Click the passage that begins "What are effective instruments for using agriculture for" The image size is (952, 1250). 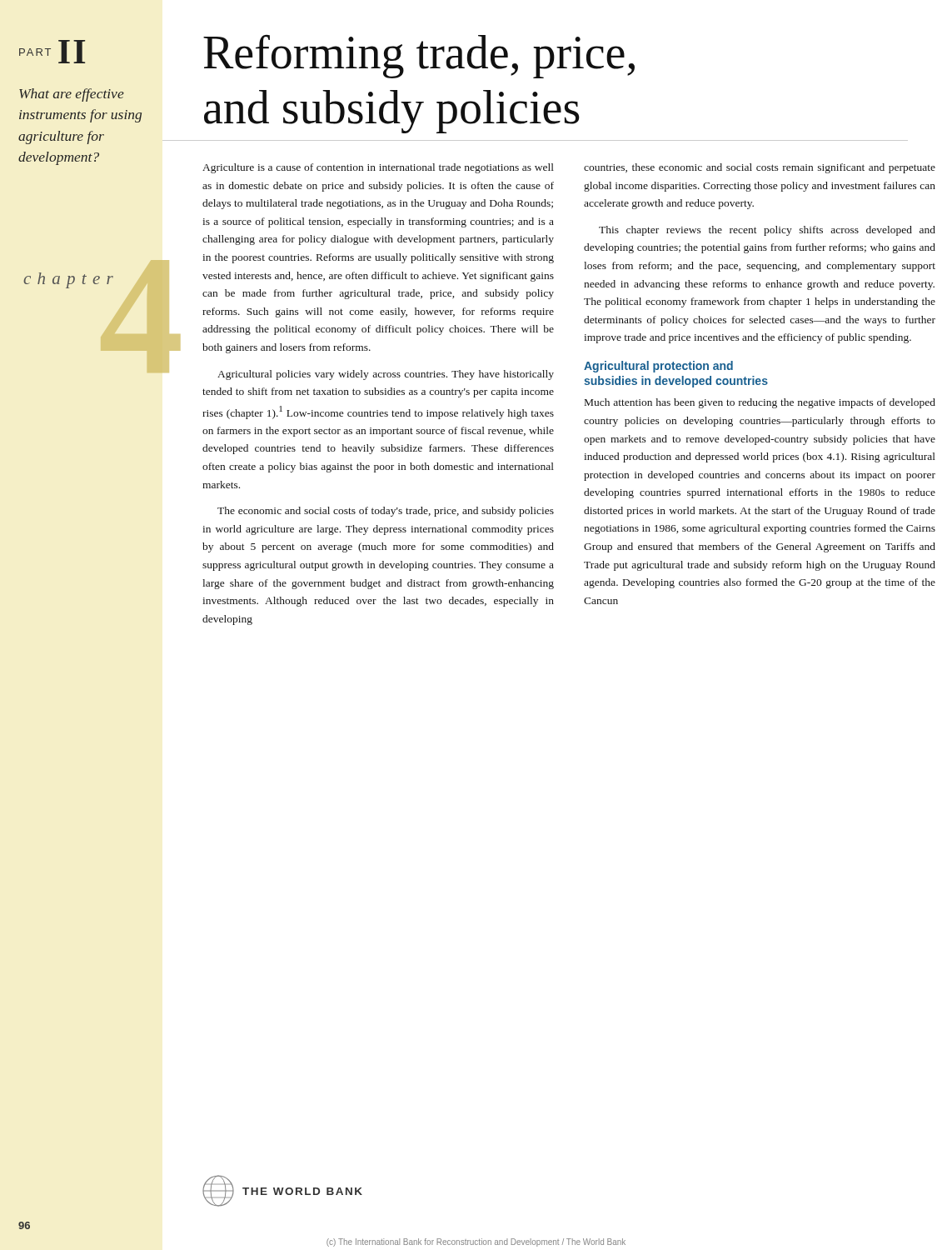pos(80,125)
